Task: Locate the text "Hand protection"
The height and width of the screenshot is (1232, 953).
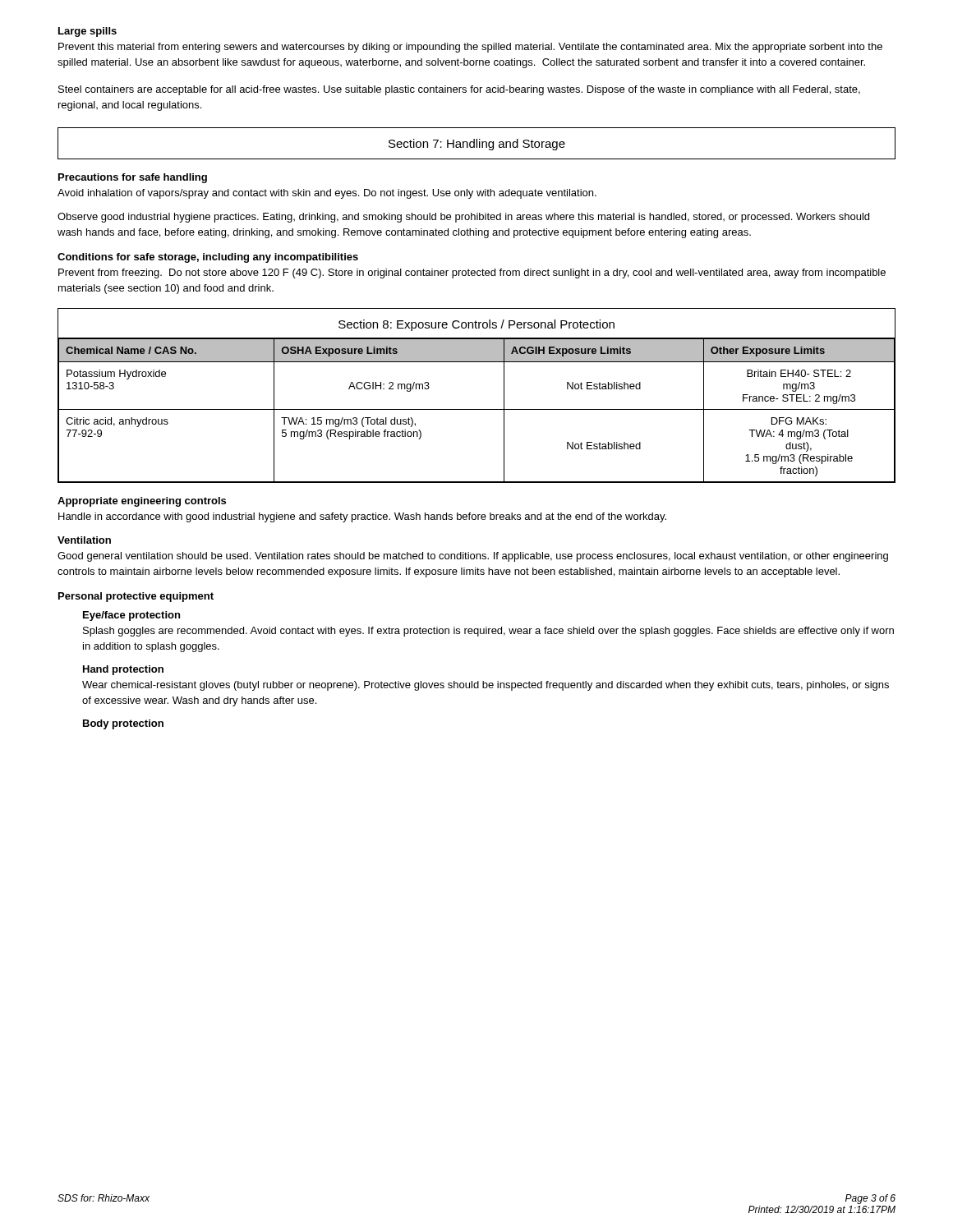Action: (123, 669)
